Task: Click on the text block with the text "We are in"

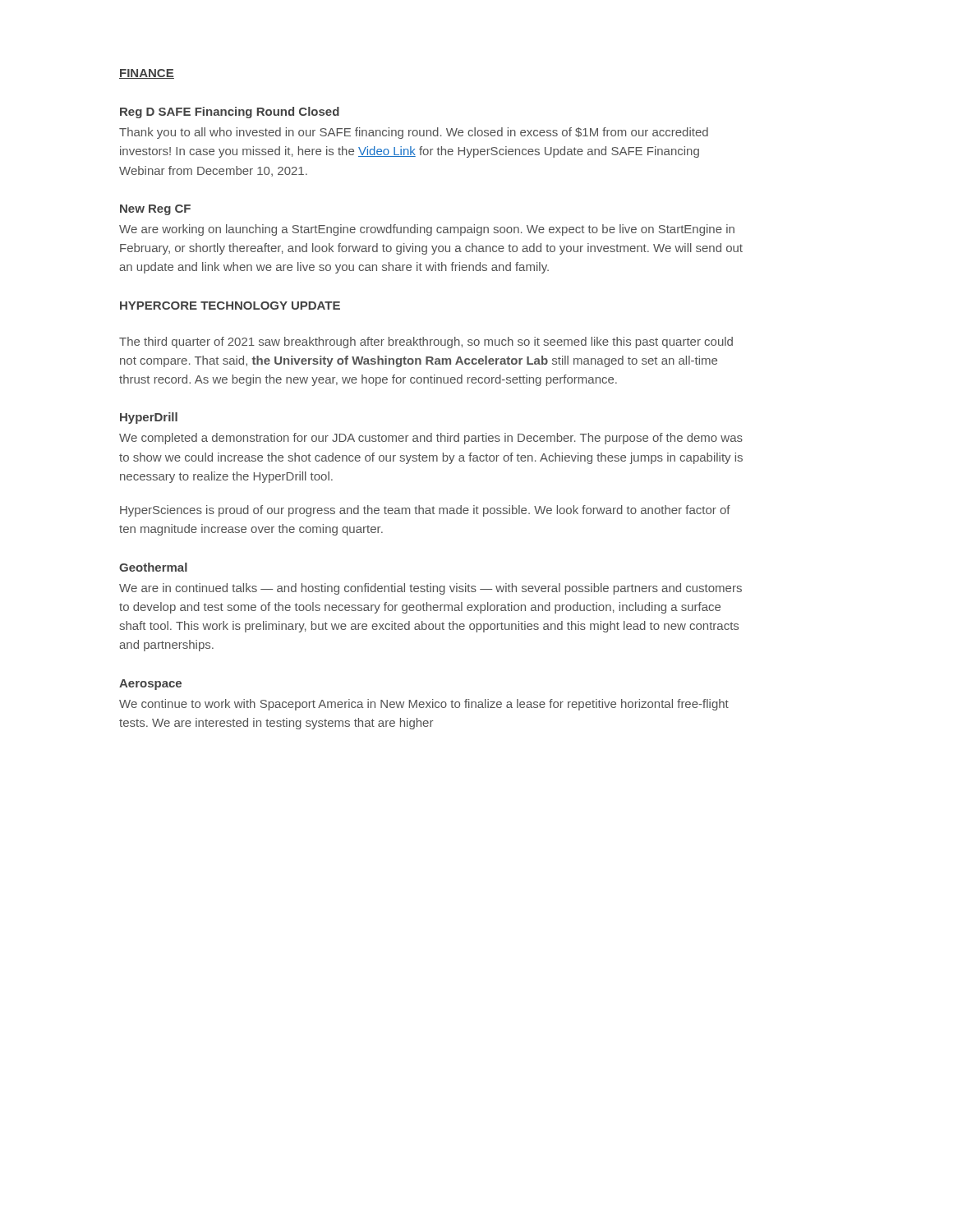Action: tap(431, 616)
